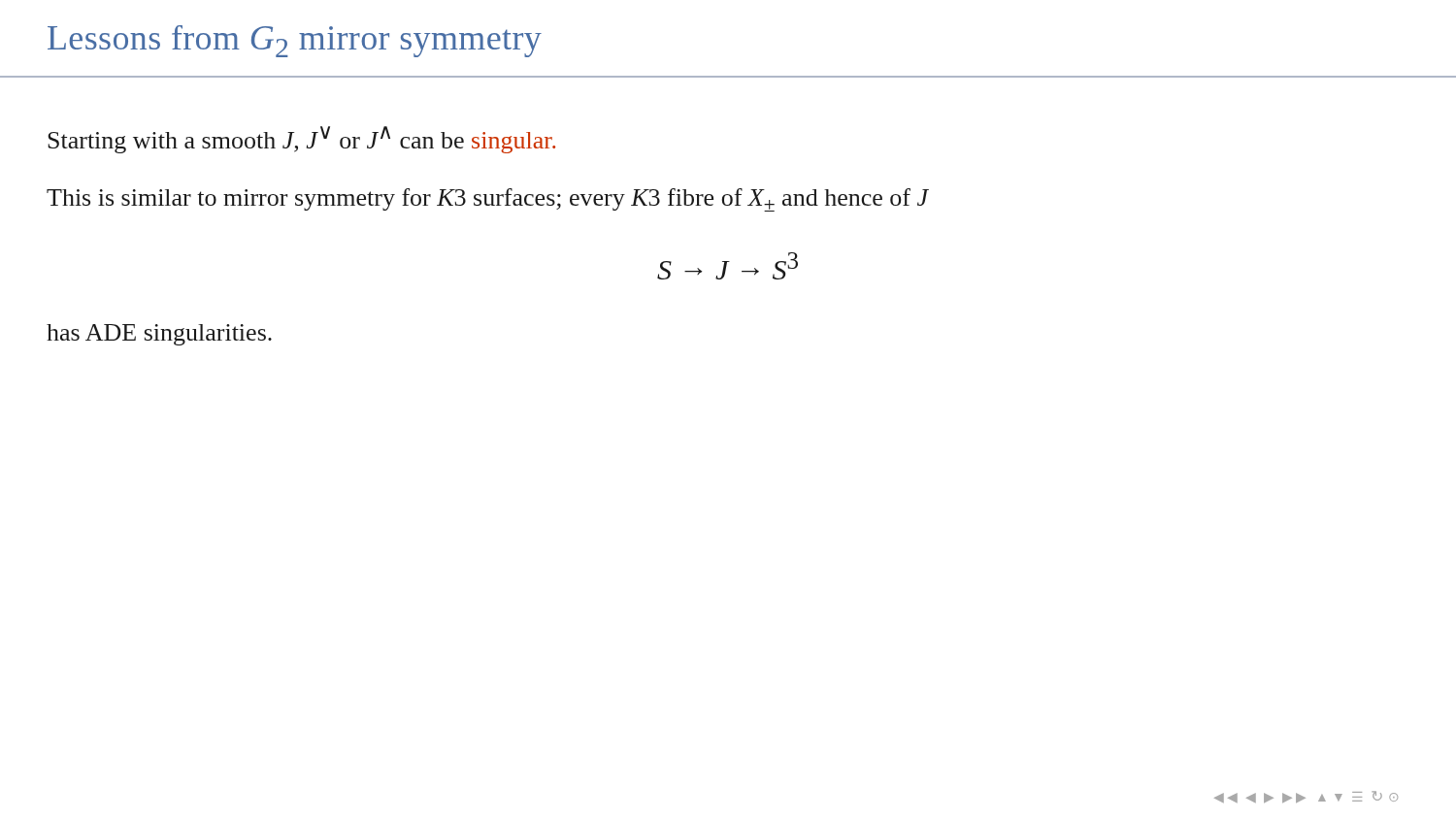Find the region starting "Lessons from G2 mirror symmetry"
This screenshot has height=819, width=1456.
pos(294,41)
